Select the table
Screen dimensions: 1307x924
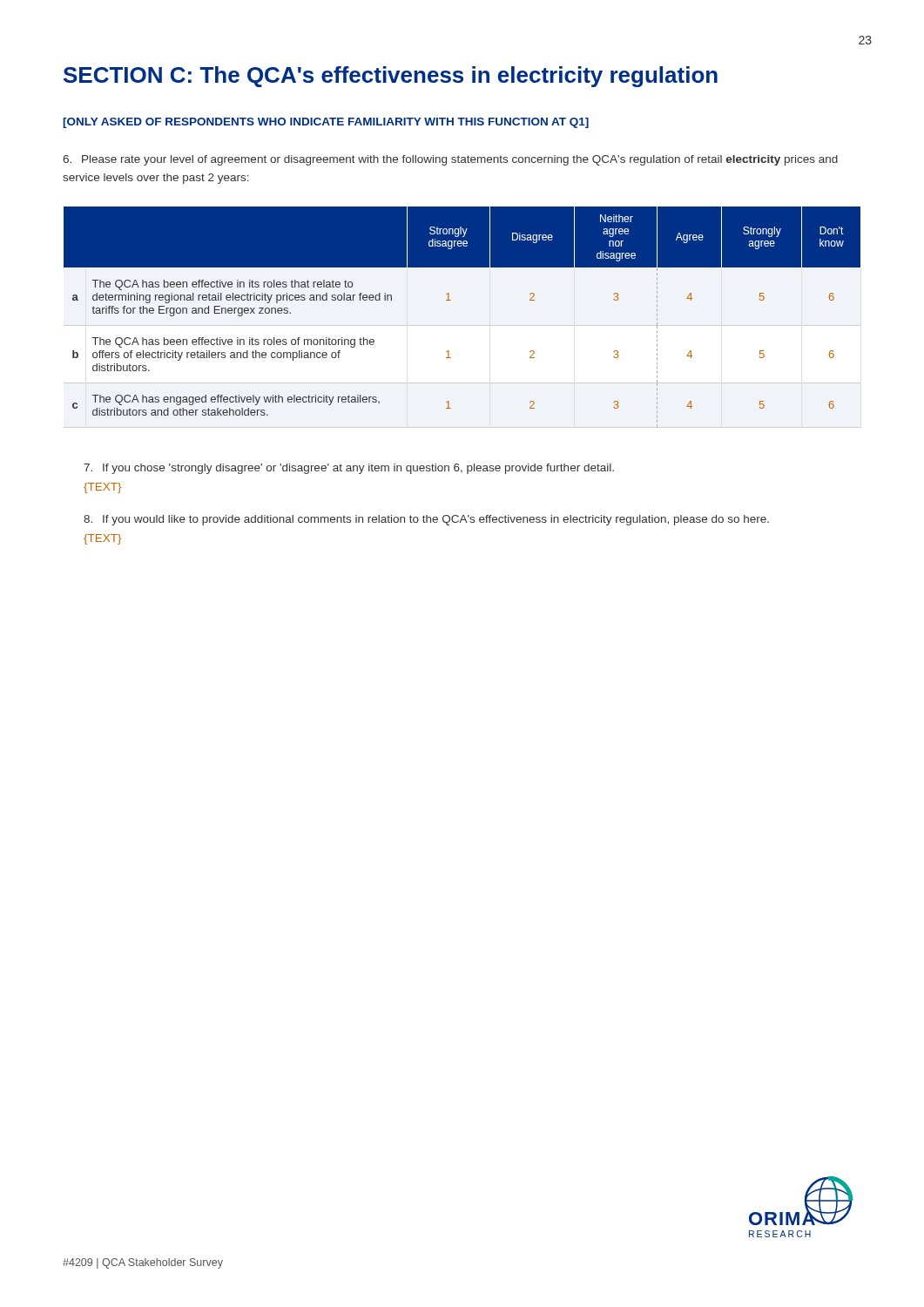pos(462,317)
